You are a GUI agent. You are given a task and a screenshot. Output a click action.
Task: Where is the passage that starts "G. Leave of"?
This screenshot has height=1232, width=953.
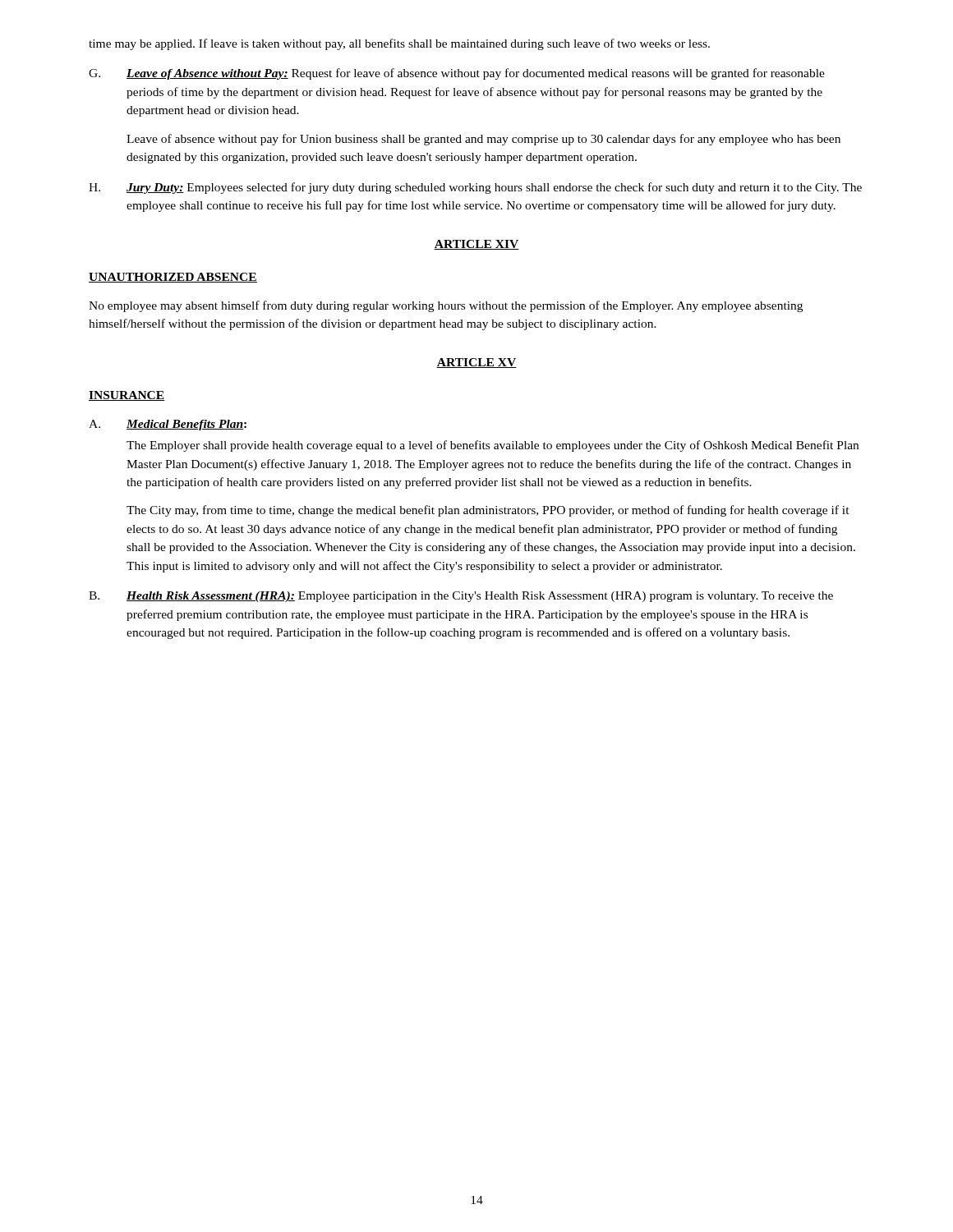pos(457,74)
